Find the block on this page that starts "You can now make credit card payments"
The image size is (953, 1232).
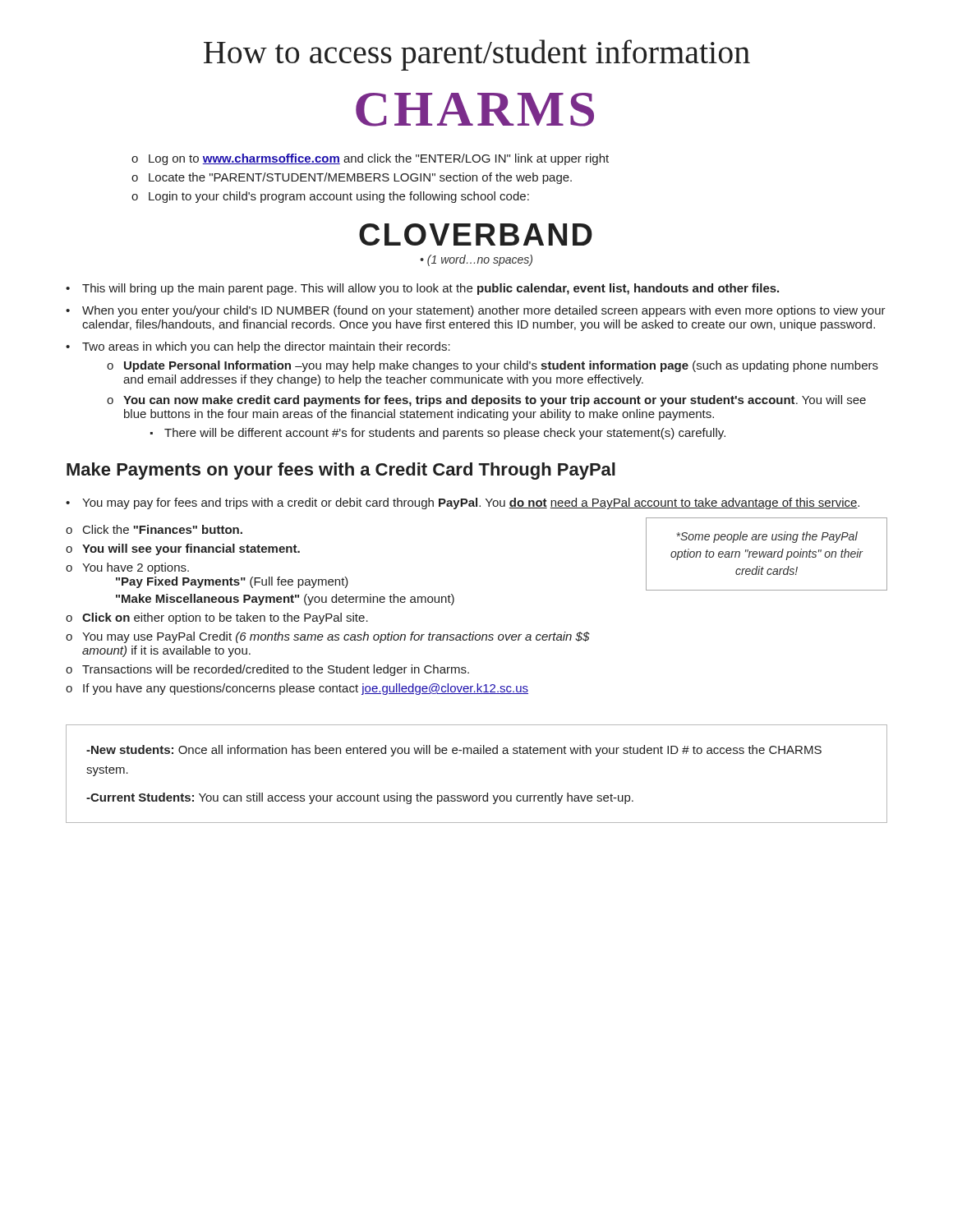pos(505,416)
